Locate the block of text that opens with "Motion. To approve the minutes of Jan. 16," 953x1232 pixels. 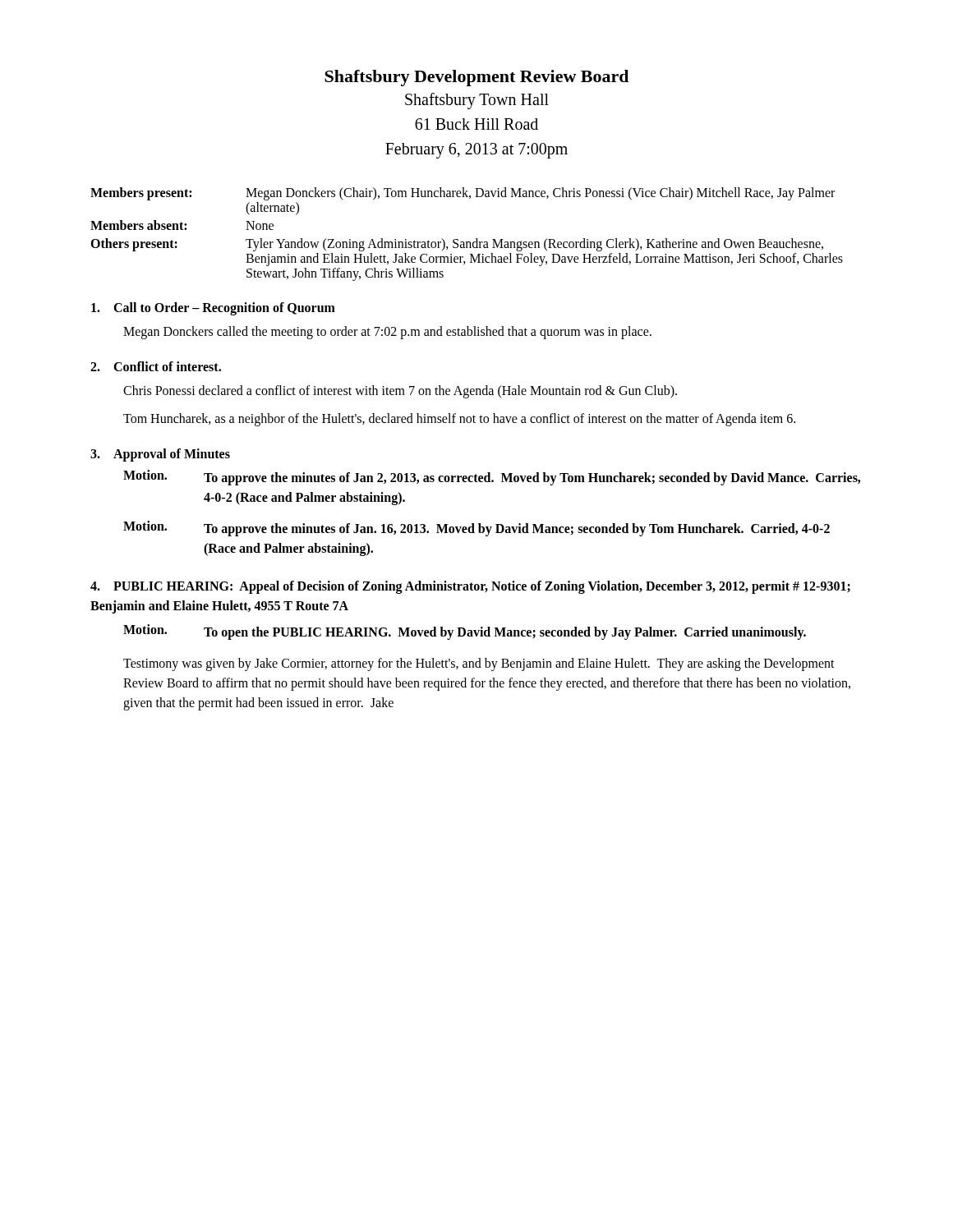point(493,539)
